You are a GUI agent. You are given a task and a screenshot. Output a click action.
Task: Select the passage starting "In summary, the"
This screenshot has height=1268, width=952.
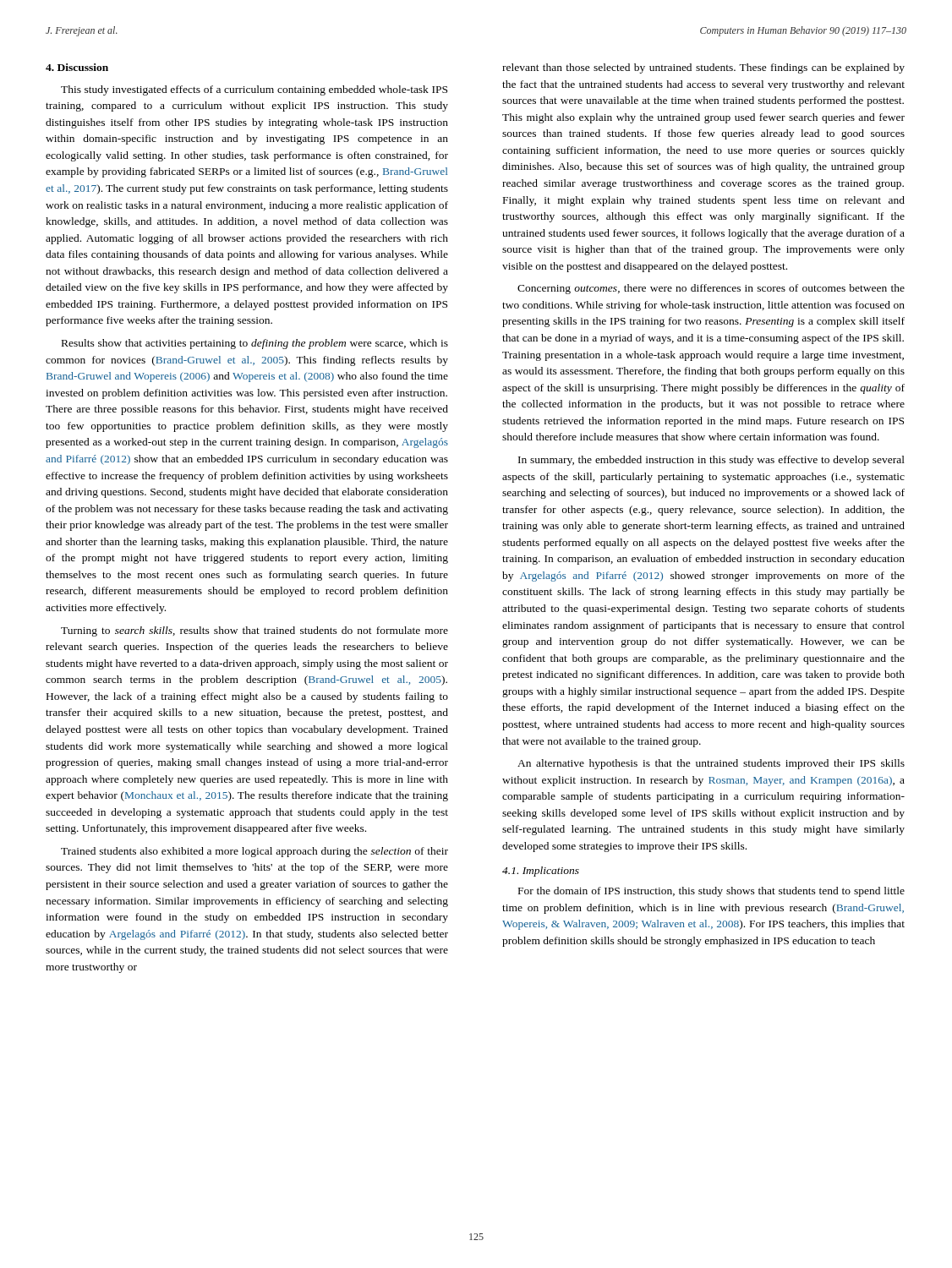(x=703, y=600)
